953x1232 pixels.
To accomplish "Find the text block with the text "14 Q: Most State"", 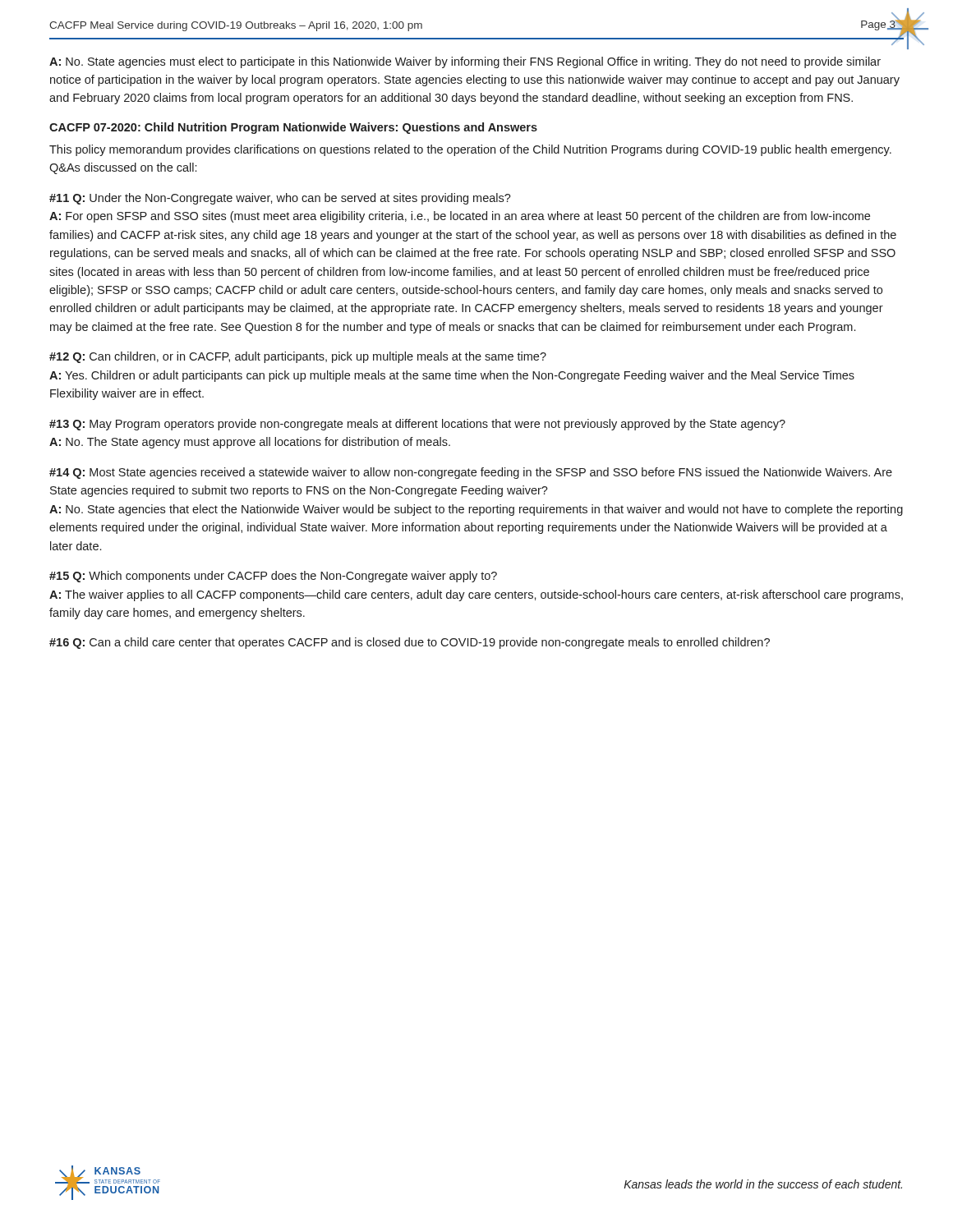I will coord(476,509).
